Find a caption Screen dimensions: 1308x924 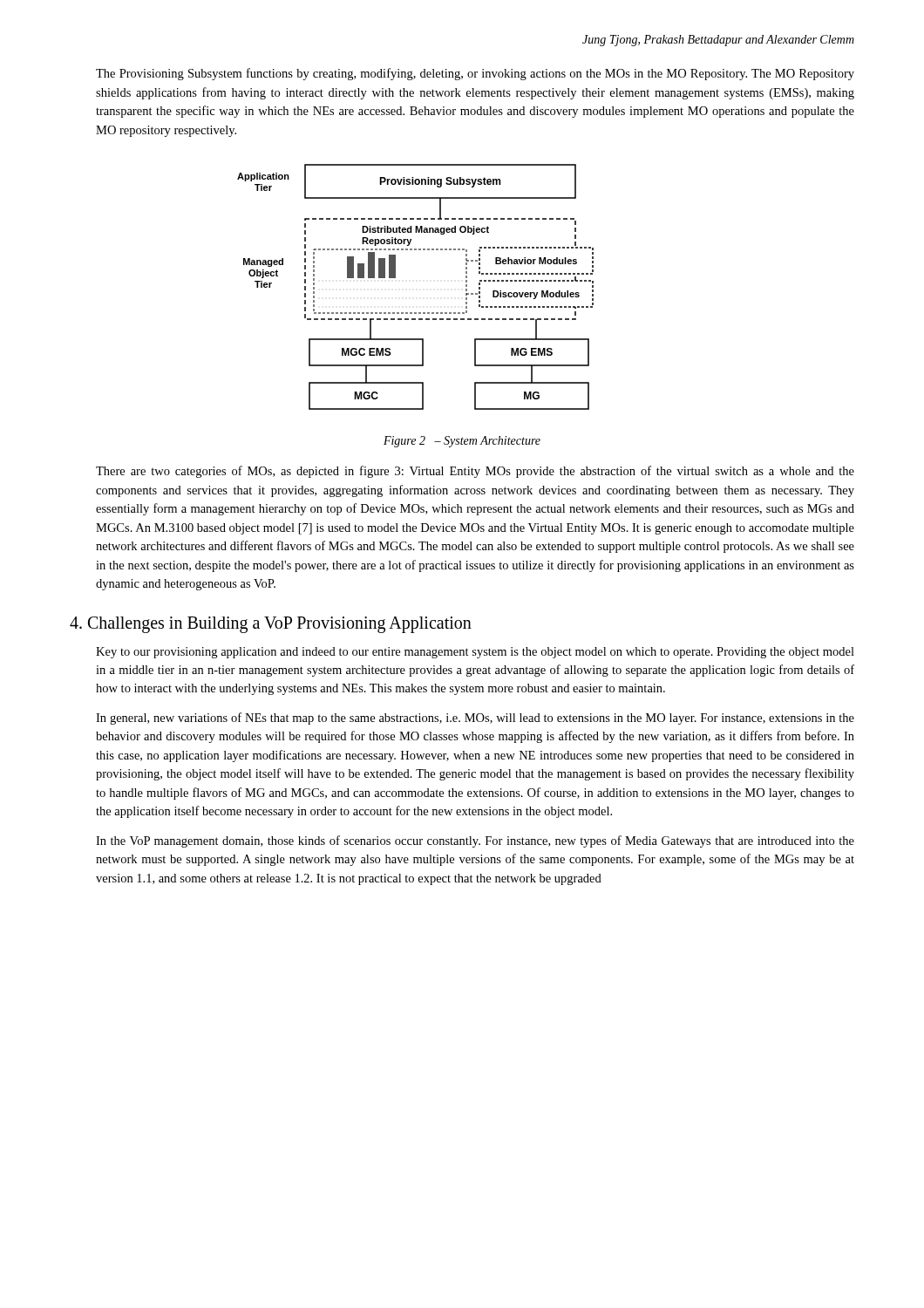[462, 441]
